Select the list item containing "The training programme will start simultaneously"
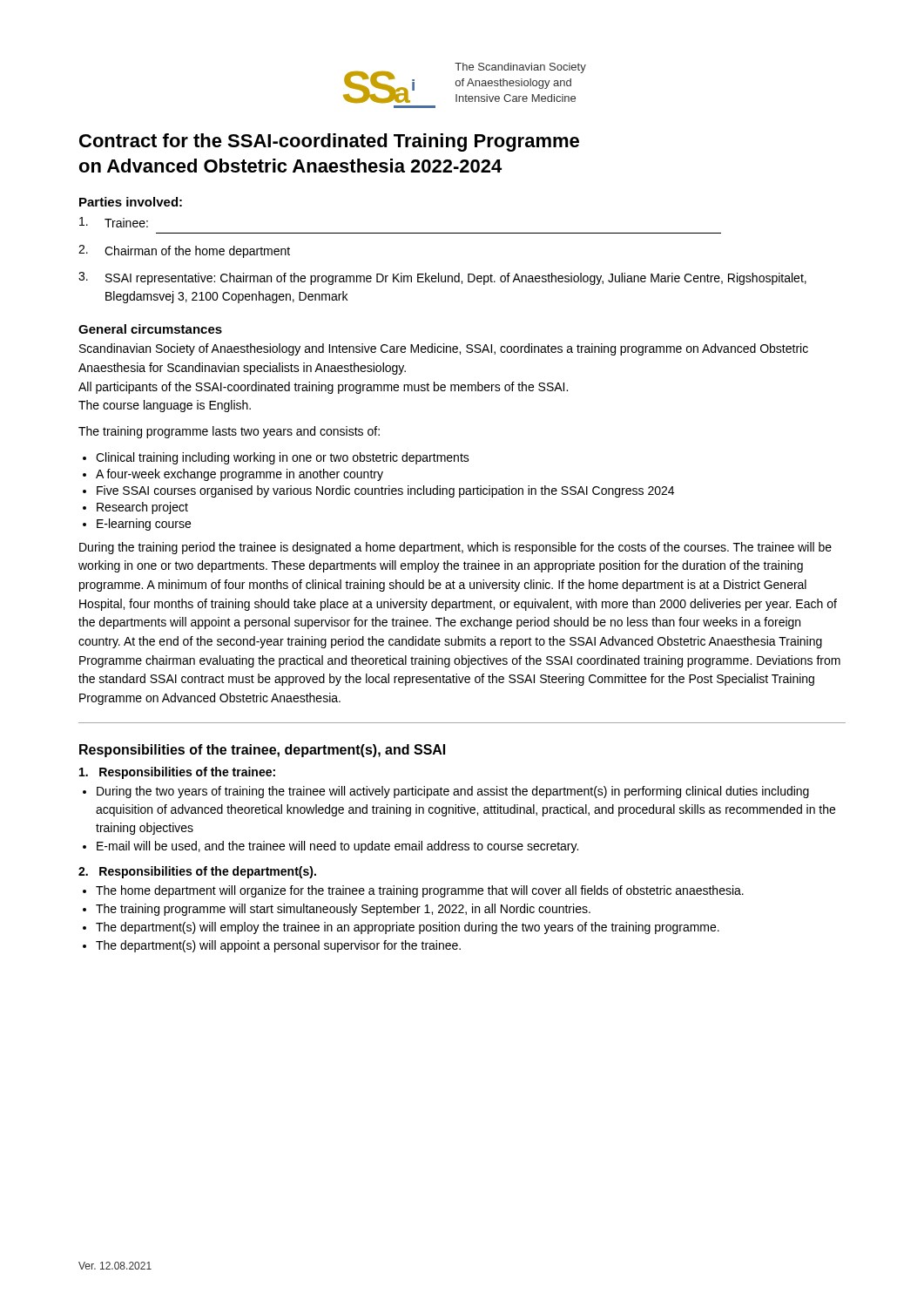Screen dimensions: 1307x924 click(471, 909)
